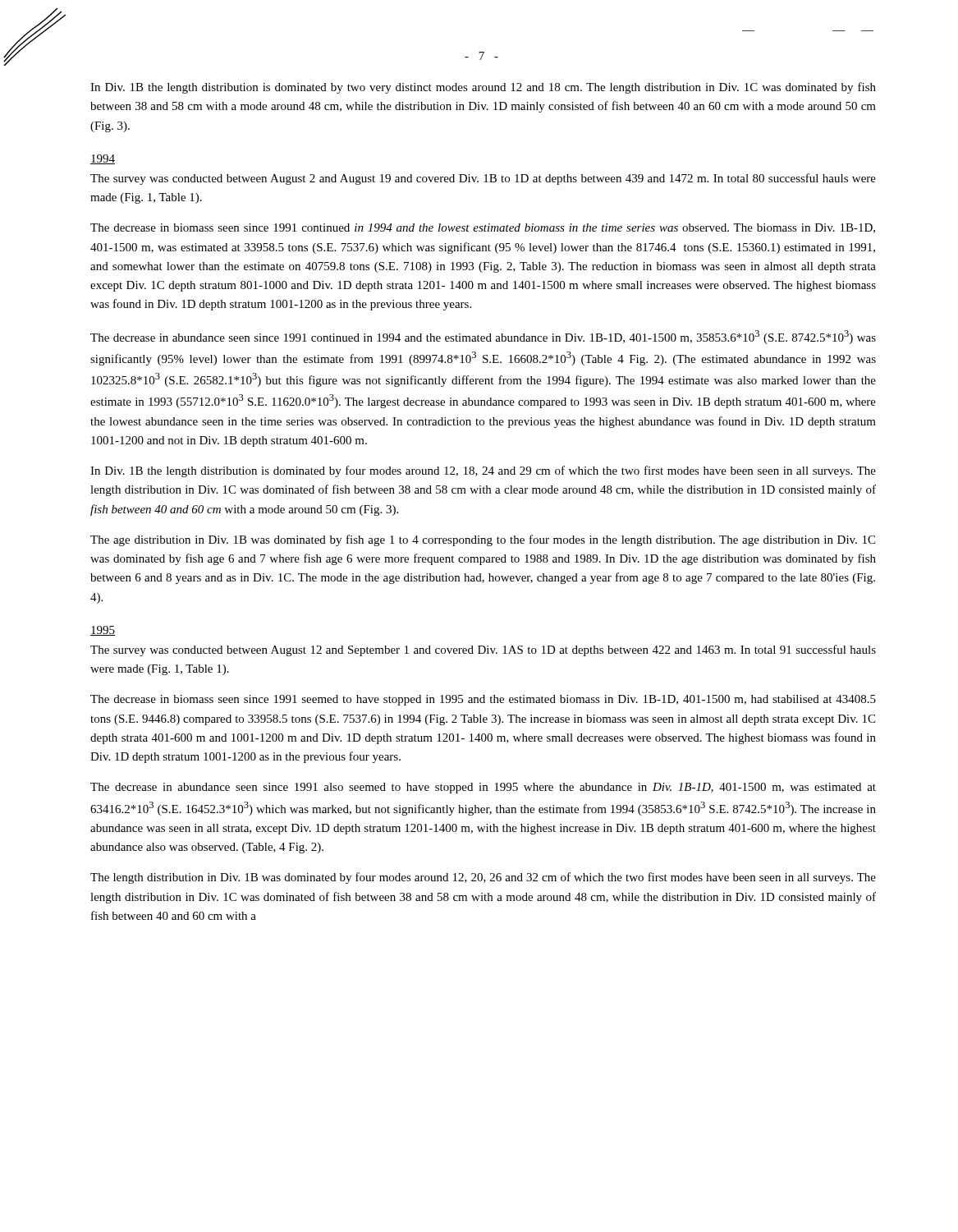
Task: Find the block starting "The decrease in abundance seen since 1991 also"
Action: pyautogui.click(x=483, y=817)
